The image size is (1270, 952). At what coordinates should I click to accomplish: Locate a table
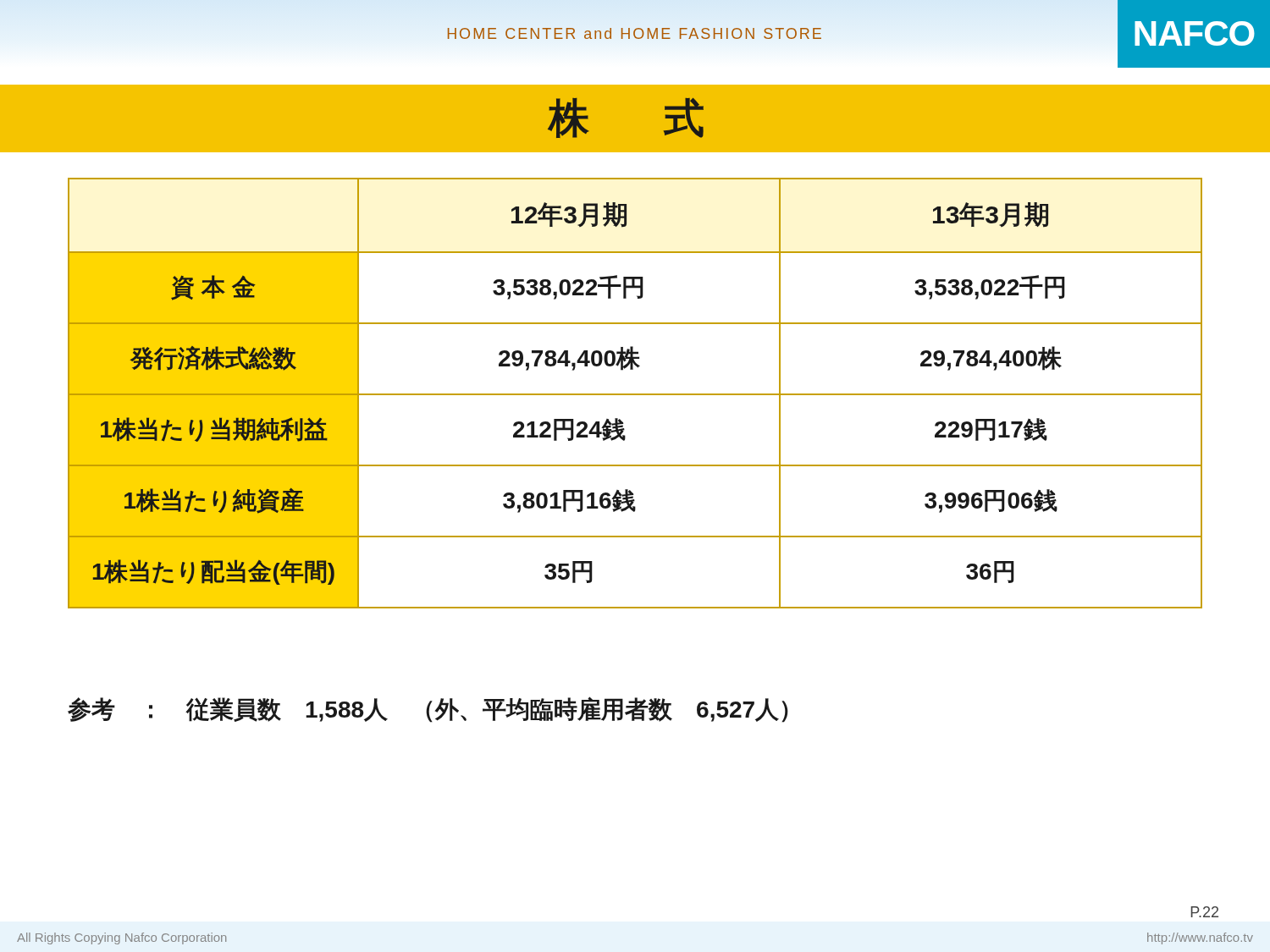click(x=635, y=393)
